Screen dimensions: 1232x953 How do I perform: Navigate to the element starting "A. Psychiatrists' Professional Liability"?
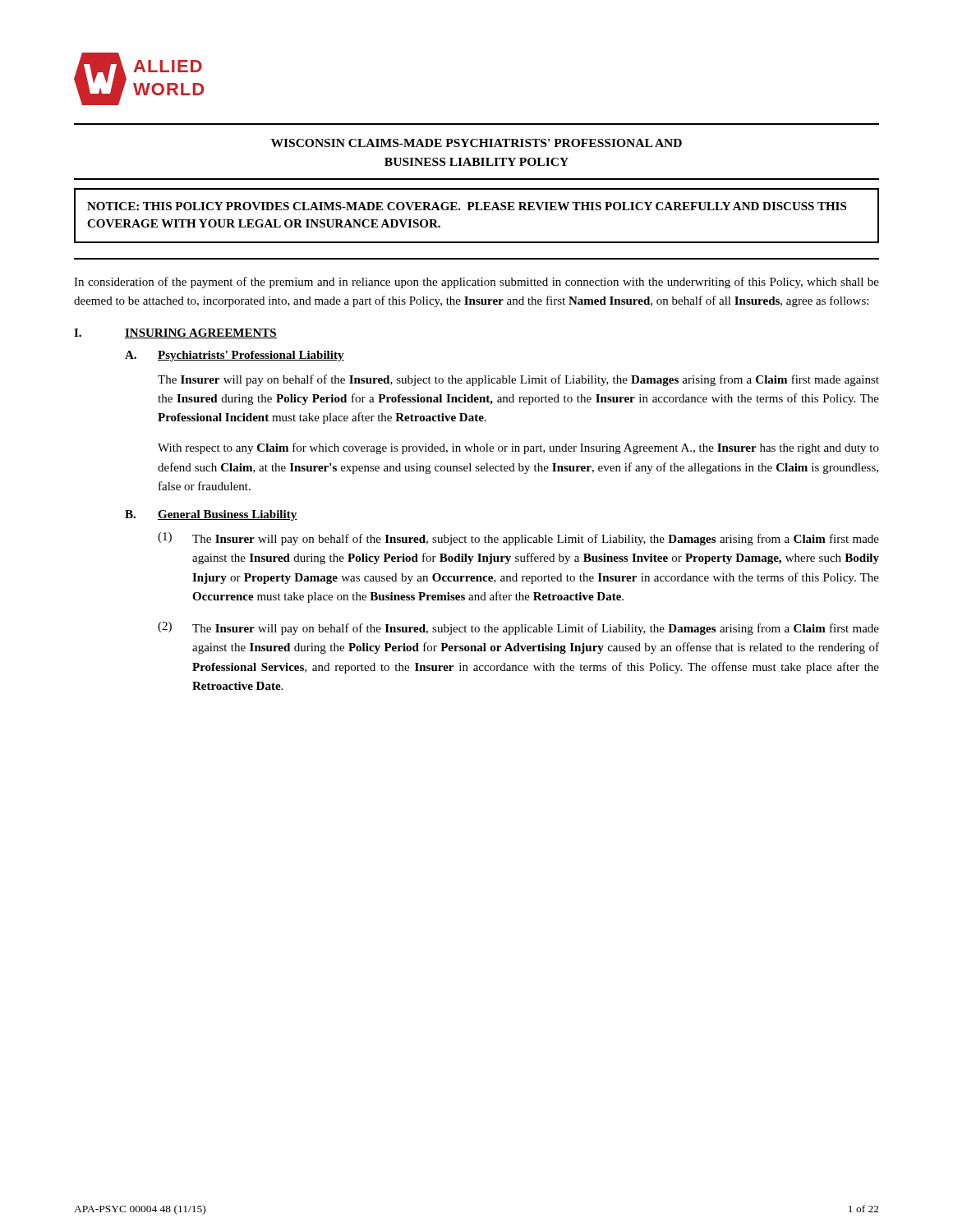pyautogui.click(x=234, y=355)
